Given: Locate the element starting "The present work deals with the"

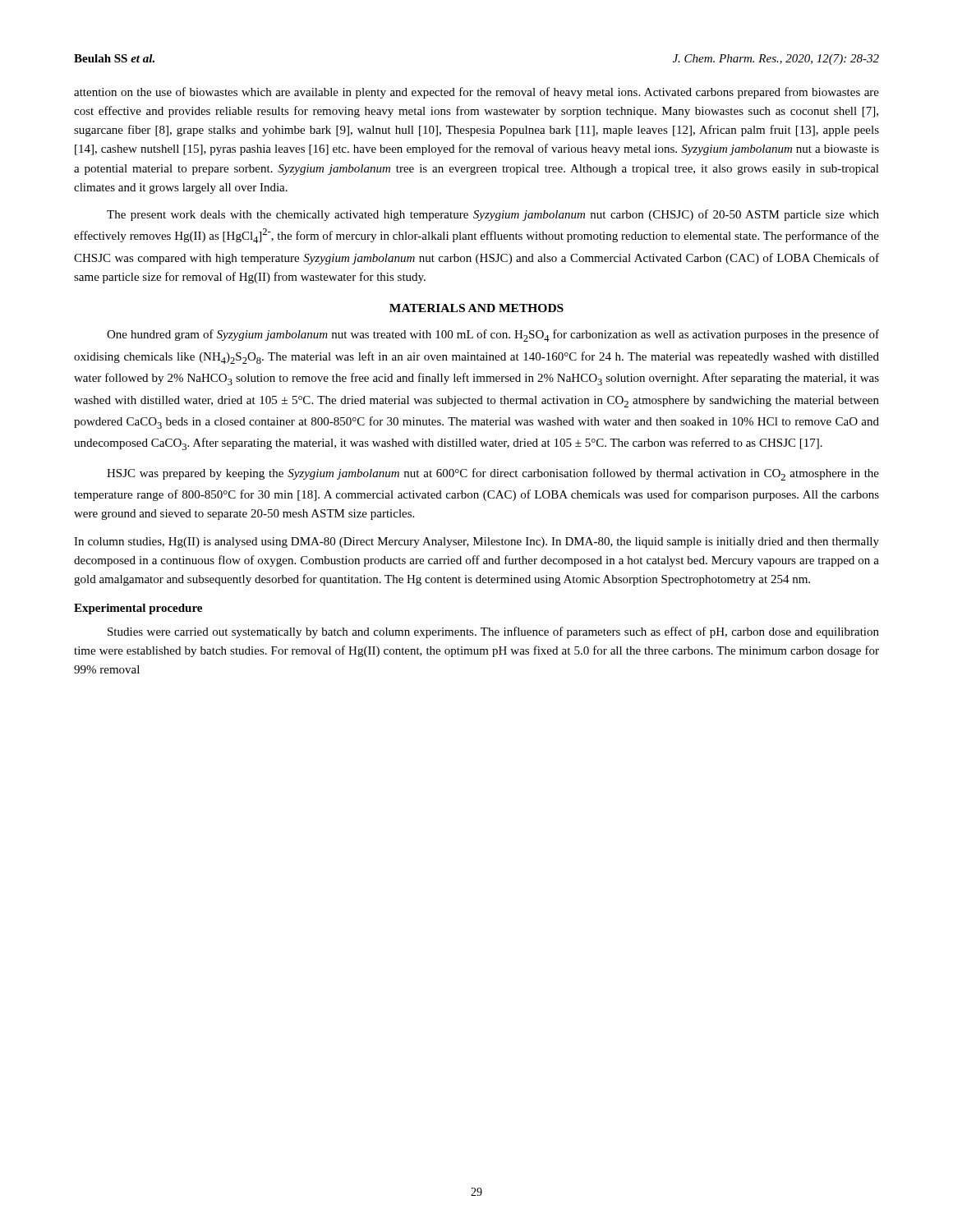Looking at the screenshot, I should [x=476, y=246].
